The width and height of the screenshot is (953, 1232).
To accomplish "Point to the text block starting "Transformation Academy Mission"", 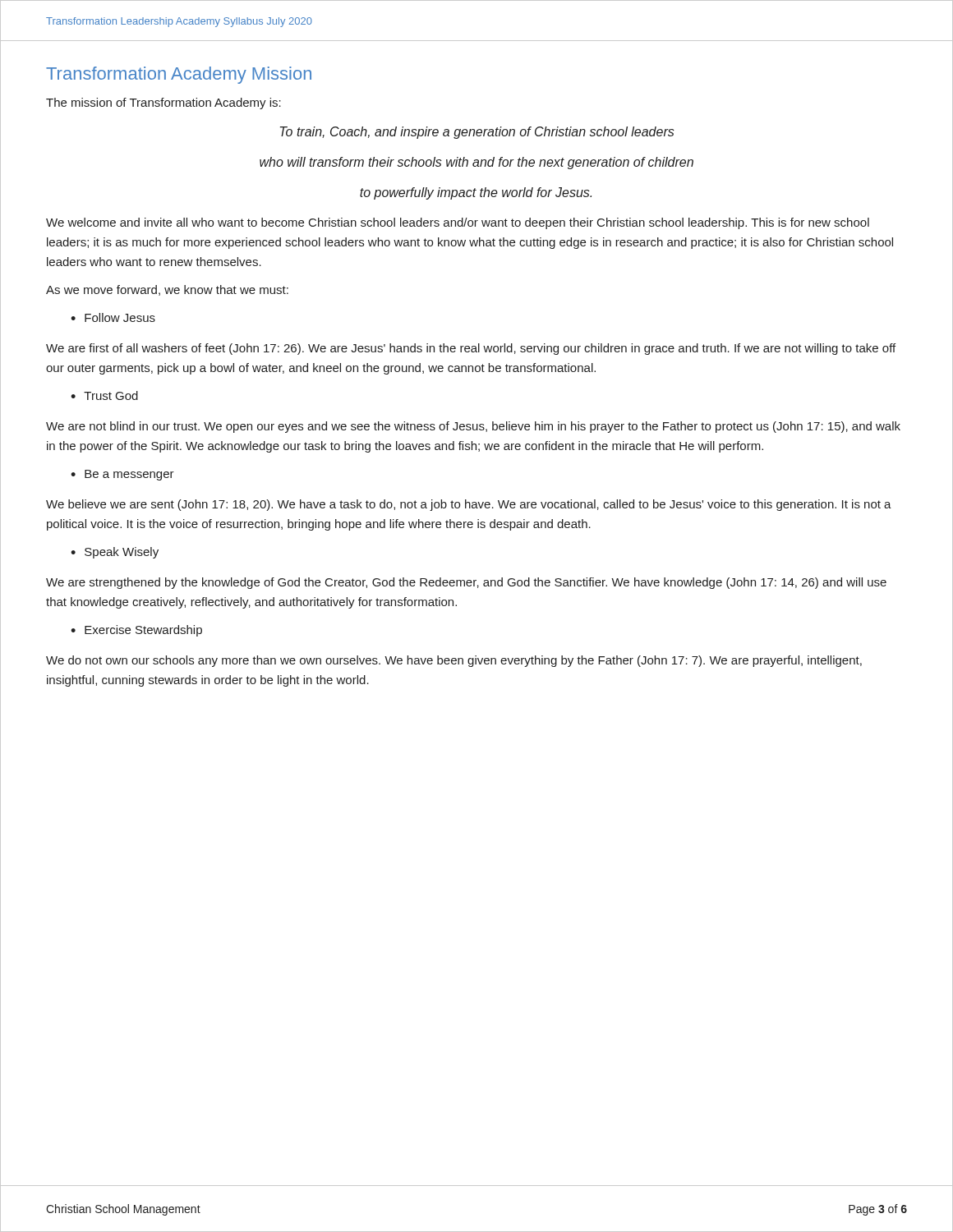I will click(179, 74).
